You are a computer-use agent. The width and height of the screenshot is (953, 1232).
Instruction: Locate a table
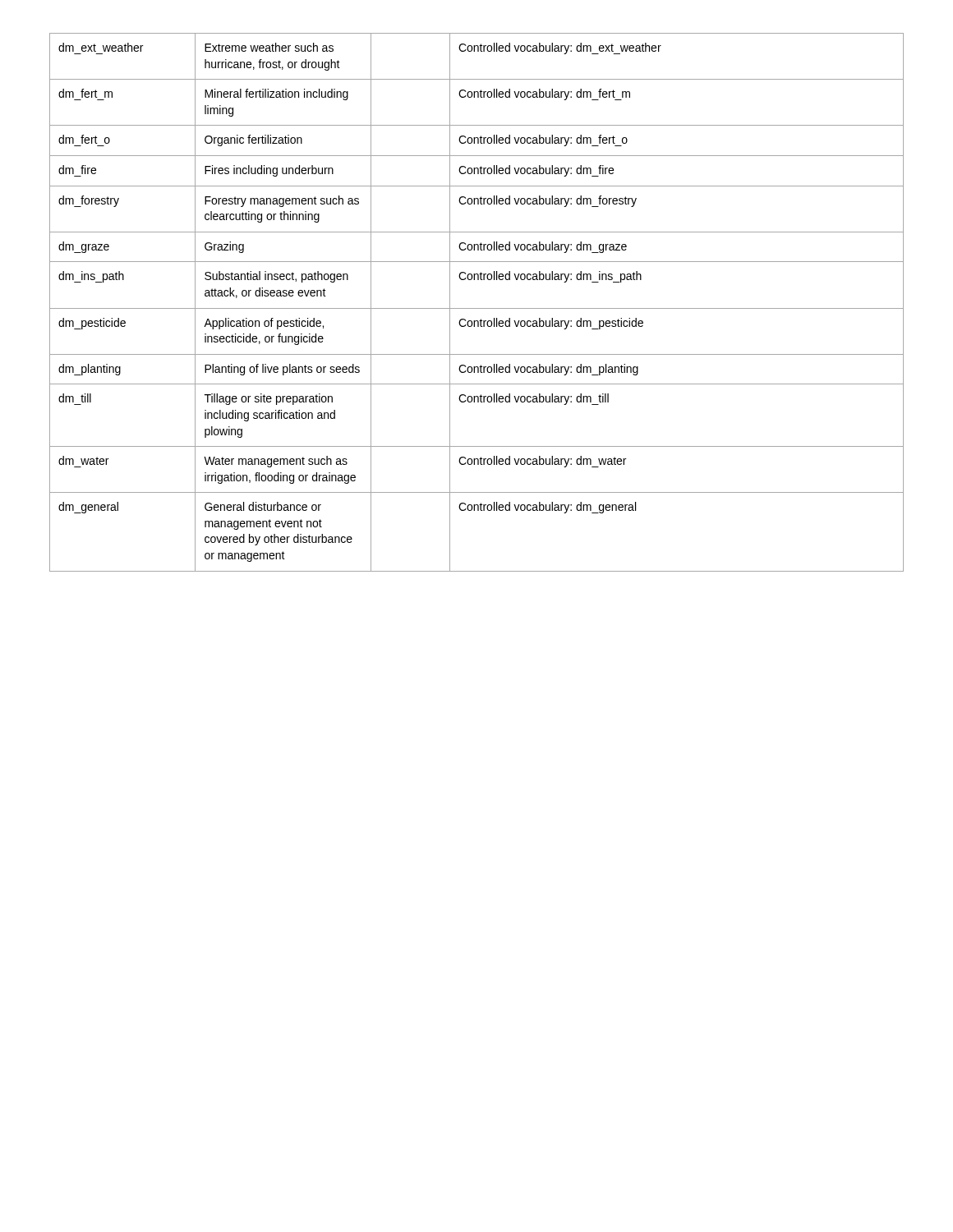click(476, 302)
